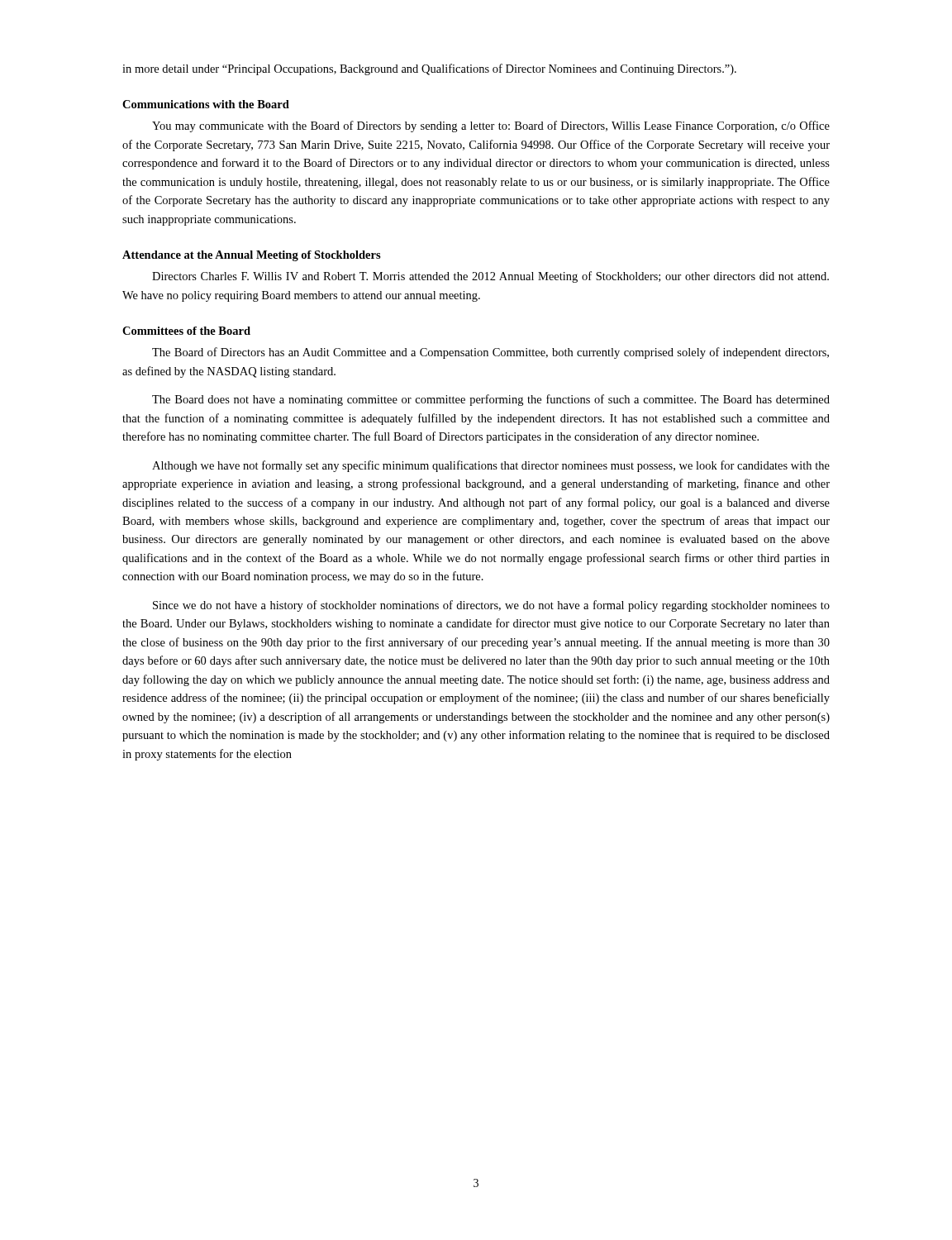Image resolution: width=952 pixels, height=1240 pixels.
Task: Point to the block beginning "Directors Charles F. Willis"
Action: (476, 286)
